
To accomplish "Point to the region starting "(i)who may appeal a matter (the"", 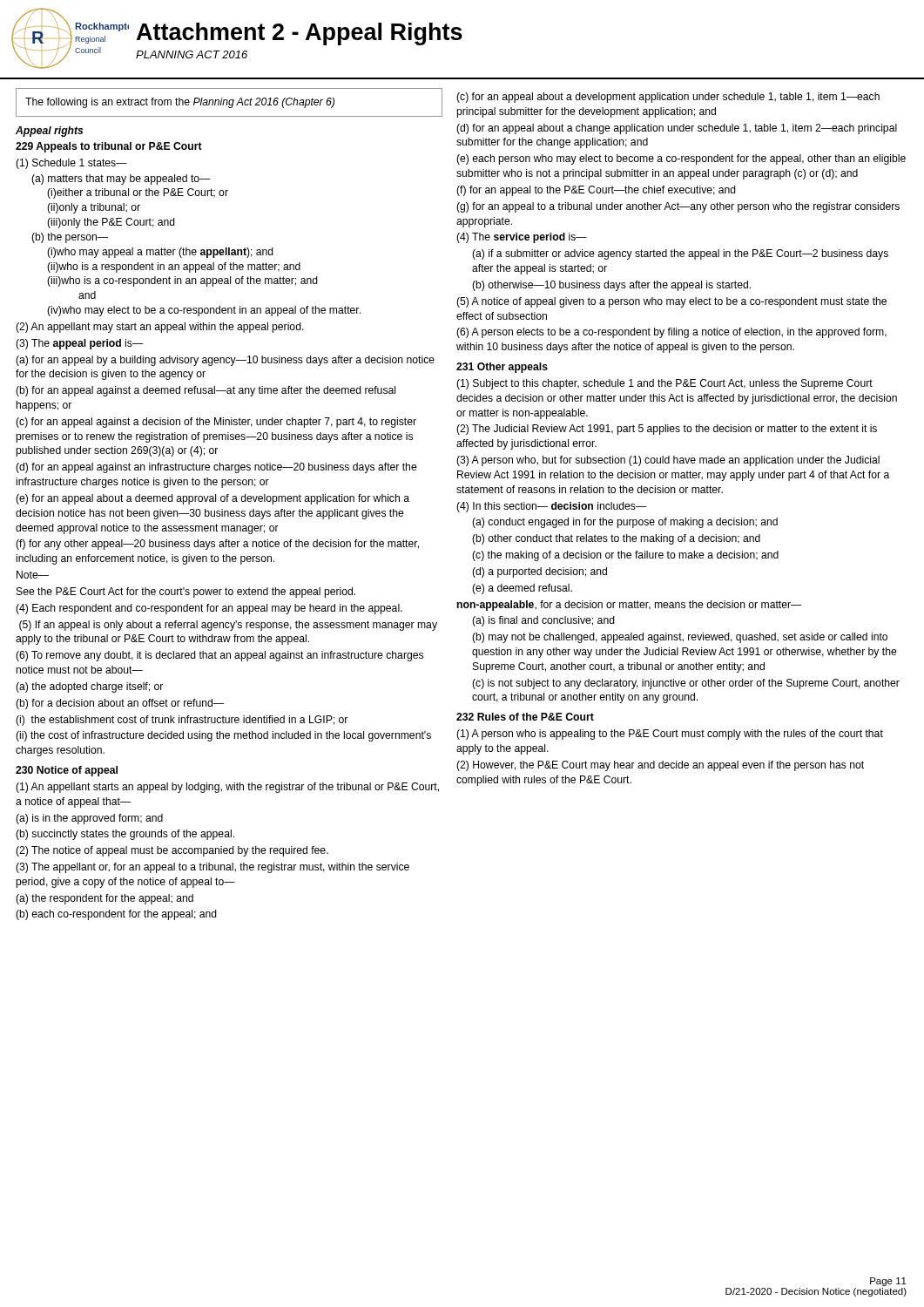I will click(160, 252).
